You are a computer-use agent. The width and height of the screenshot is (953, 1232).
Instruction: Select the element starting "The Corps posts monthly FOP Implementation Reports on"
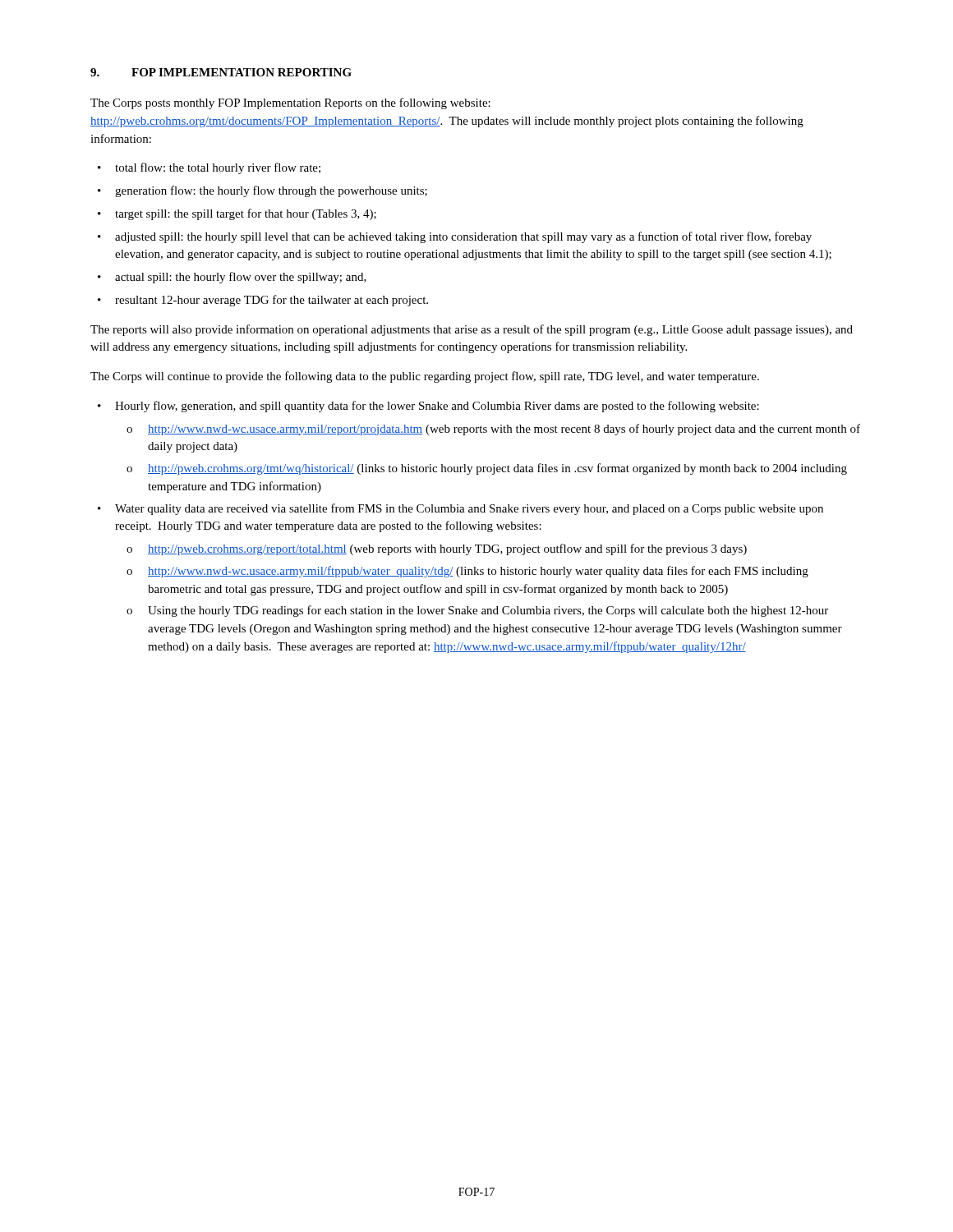coord(476,121)
